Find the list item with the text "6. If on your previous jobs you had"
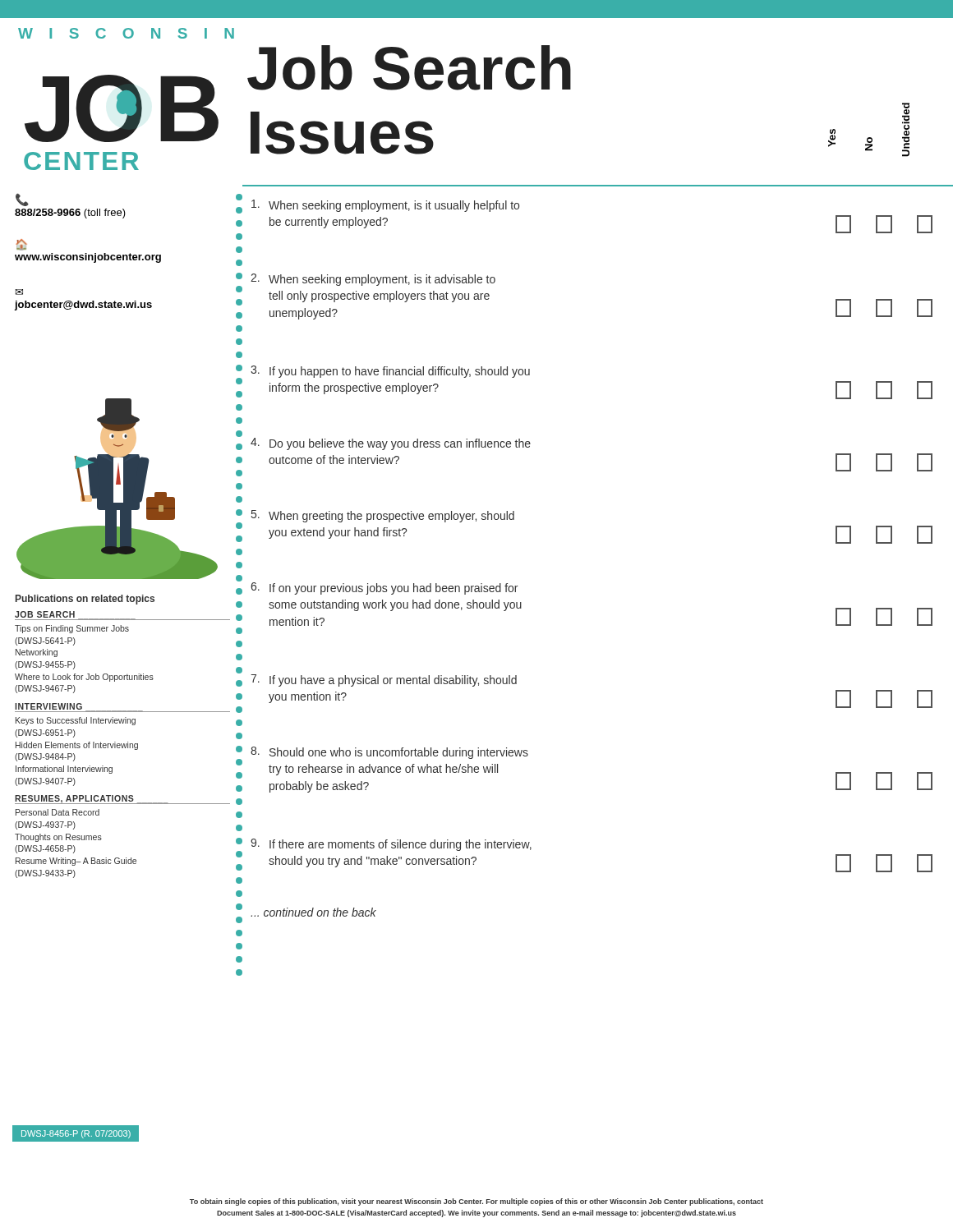The height and width of the screenshot is (1232, 953). tap(384, 588)
